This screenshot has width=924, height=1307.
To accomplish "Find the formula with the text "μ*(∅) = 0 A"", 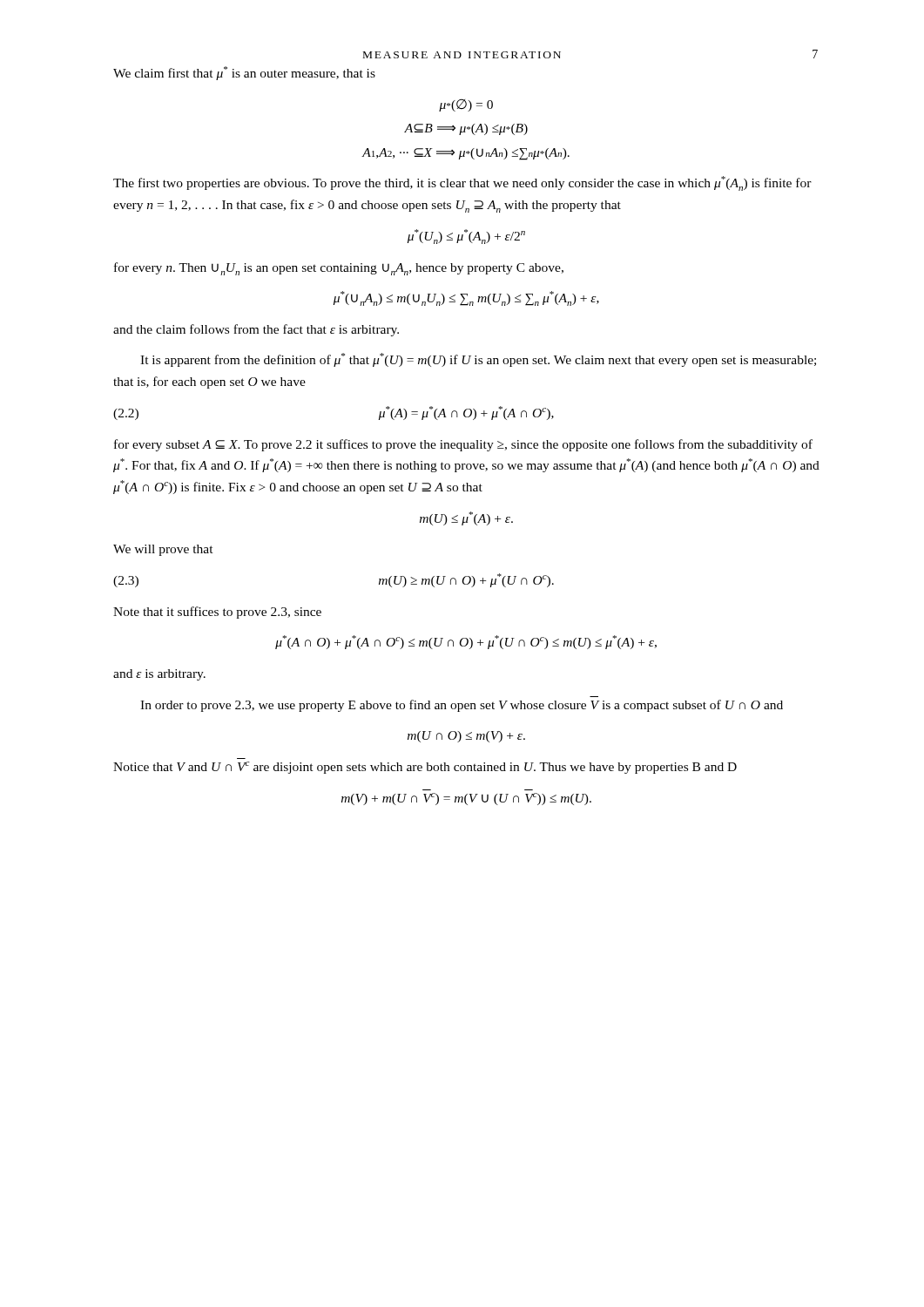I will (x=466, y=129).
